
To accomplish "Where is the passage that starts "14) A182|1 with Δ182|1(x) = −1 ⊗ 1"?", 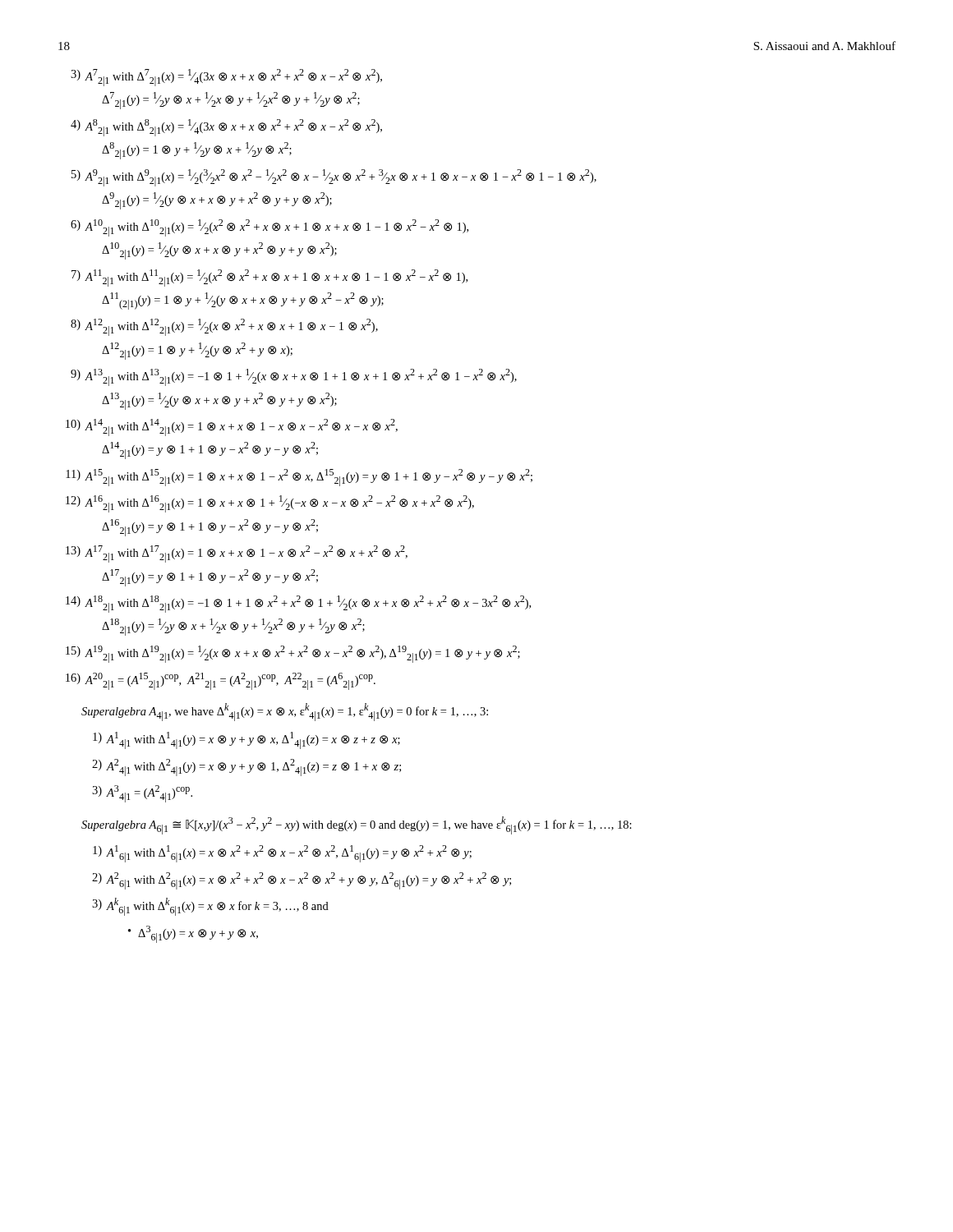I will (x=295, y=615).
